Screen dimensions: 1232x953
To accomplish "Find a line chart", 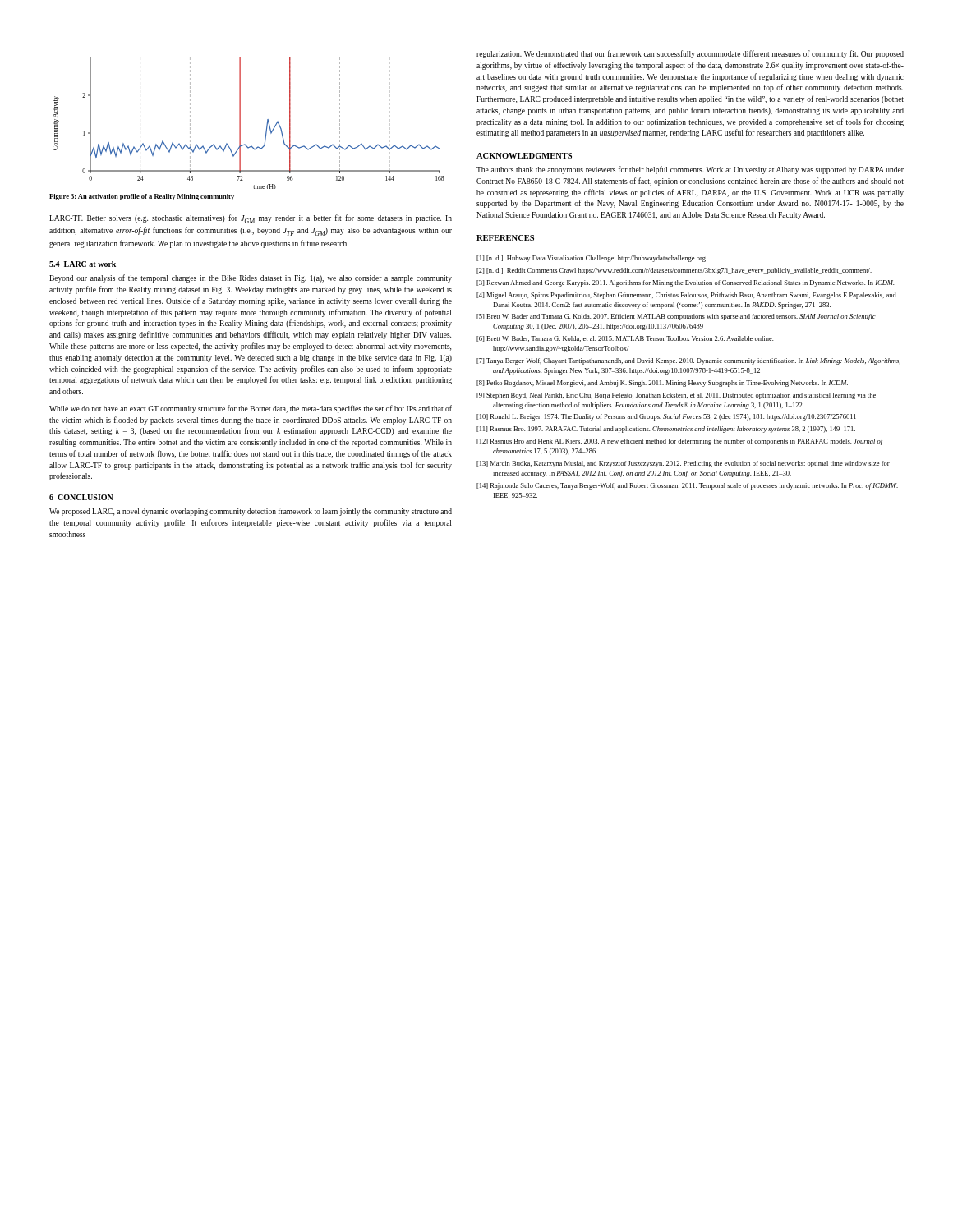I will [x=251, y=119].
